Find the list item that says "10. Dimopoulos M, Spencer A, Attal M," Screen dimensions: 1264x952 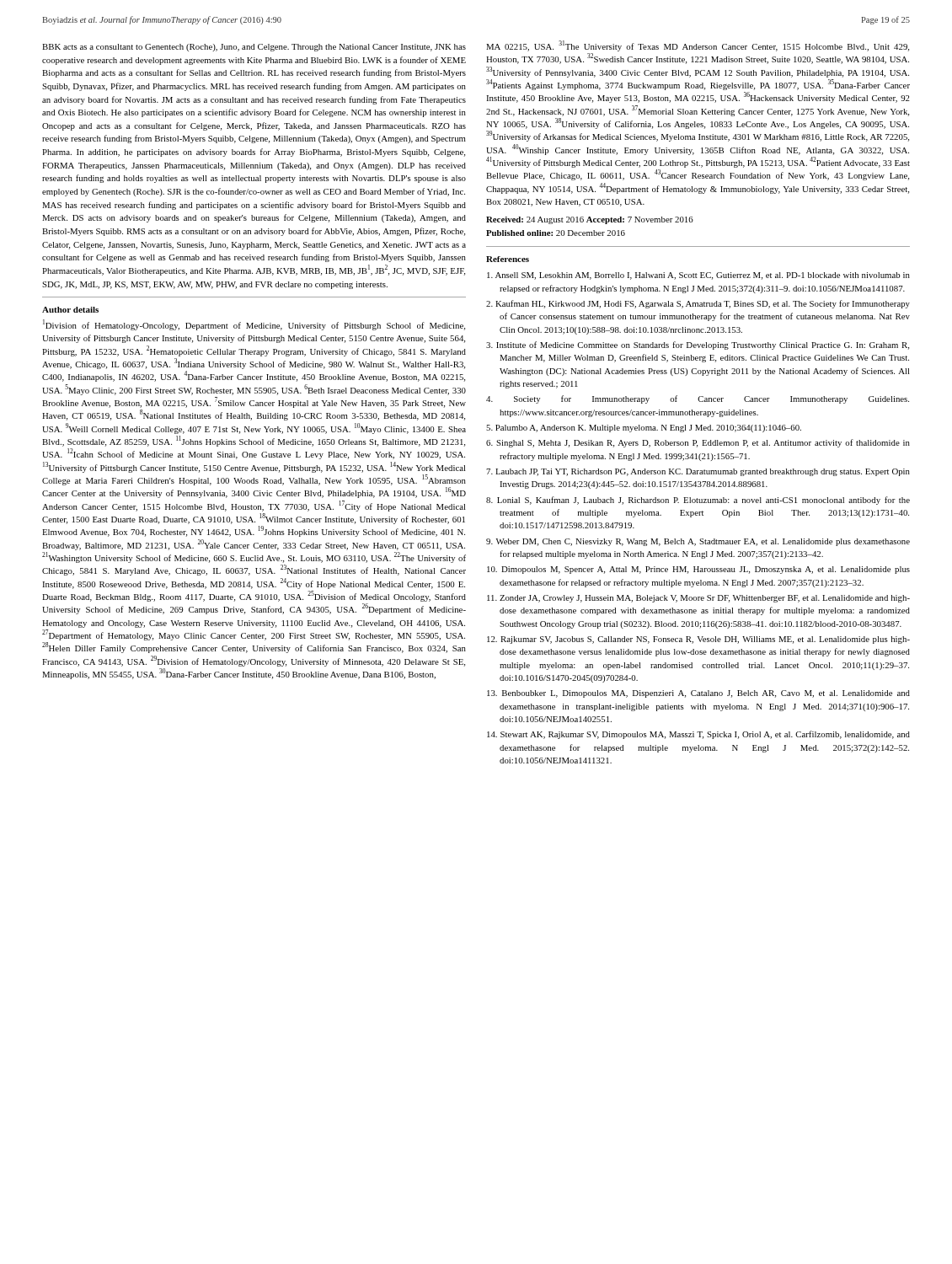[x=698, y=576]
